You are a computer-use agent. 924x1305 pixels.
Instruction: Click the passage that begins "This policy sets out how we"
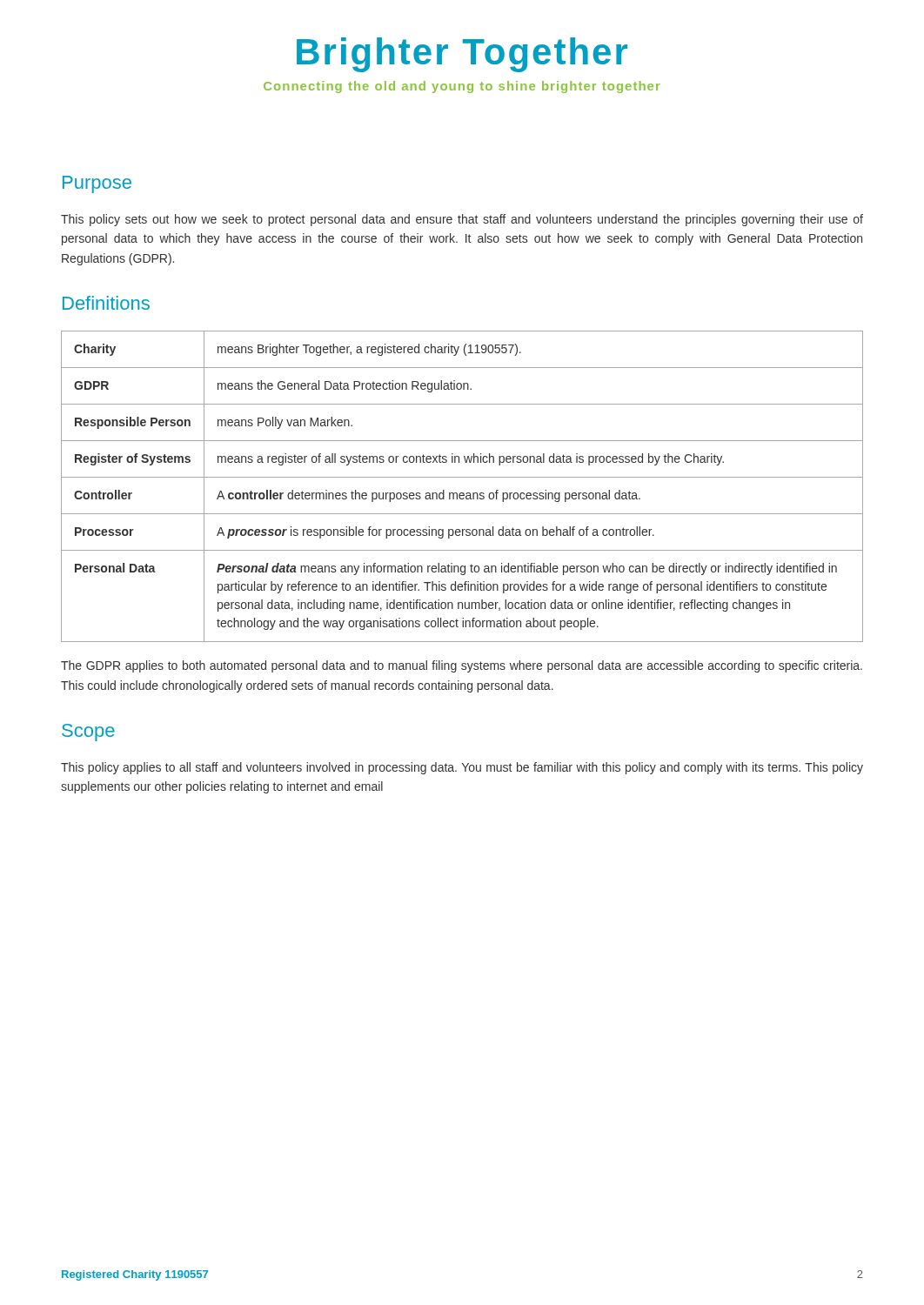coord(462,239)
